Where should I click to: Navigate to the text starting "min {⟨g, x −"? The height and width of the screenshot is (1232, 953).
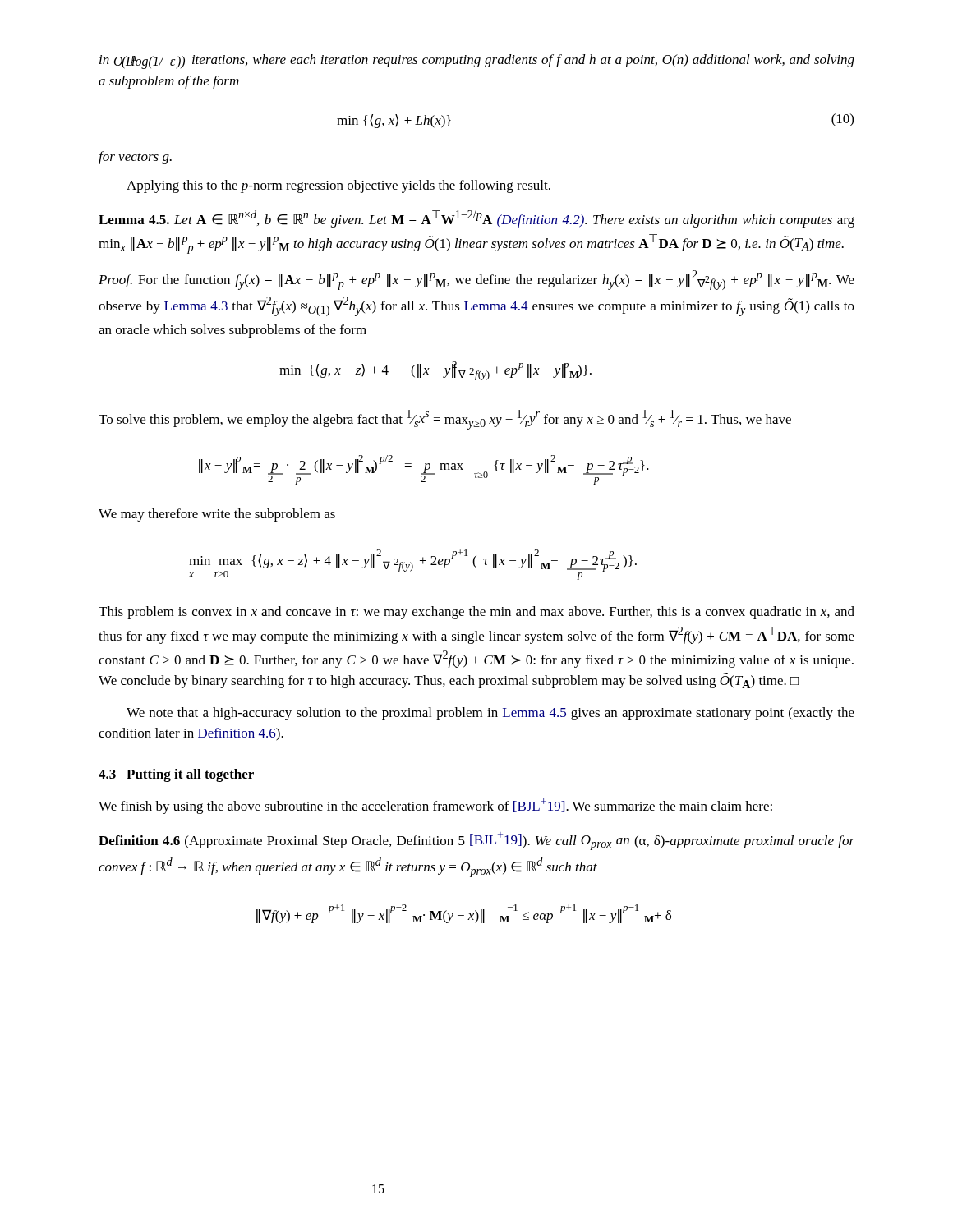click(x=476, y=373)
